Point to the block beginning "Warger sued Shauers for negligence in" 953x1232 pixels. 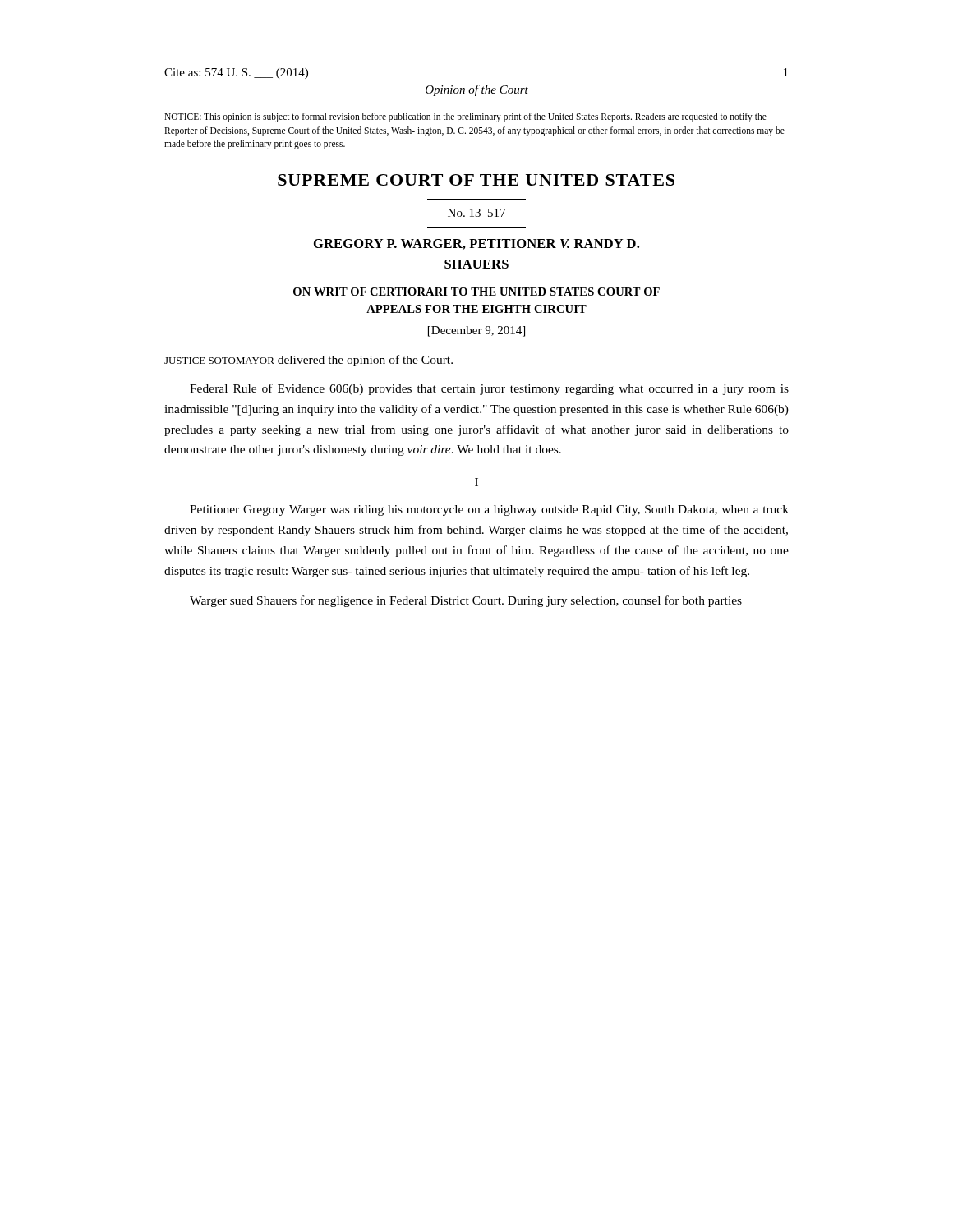coord(466,600)
